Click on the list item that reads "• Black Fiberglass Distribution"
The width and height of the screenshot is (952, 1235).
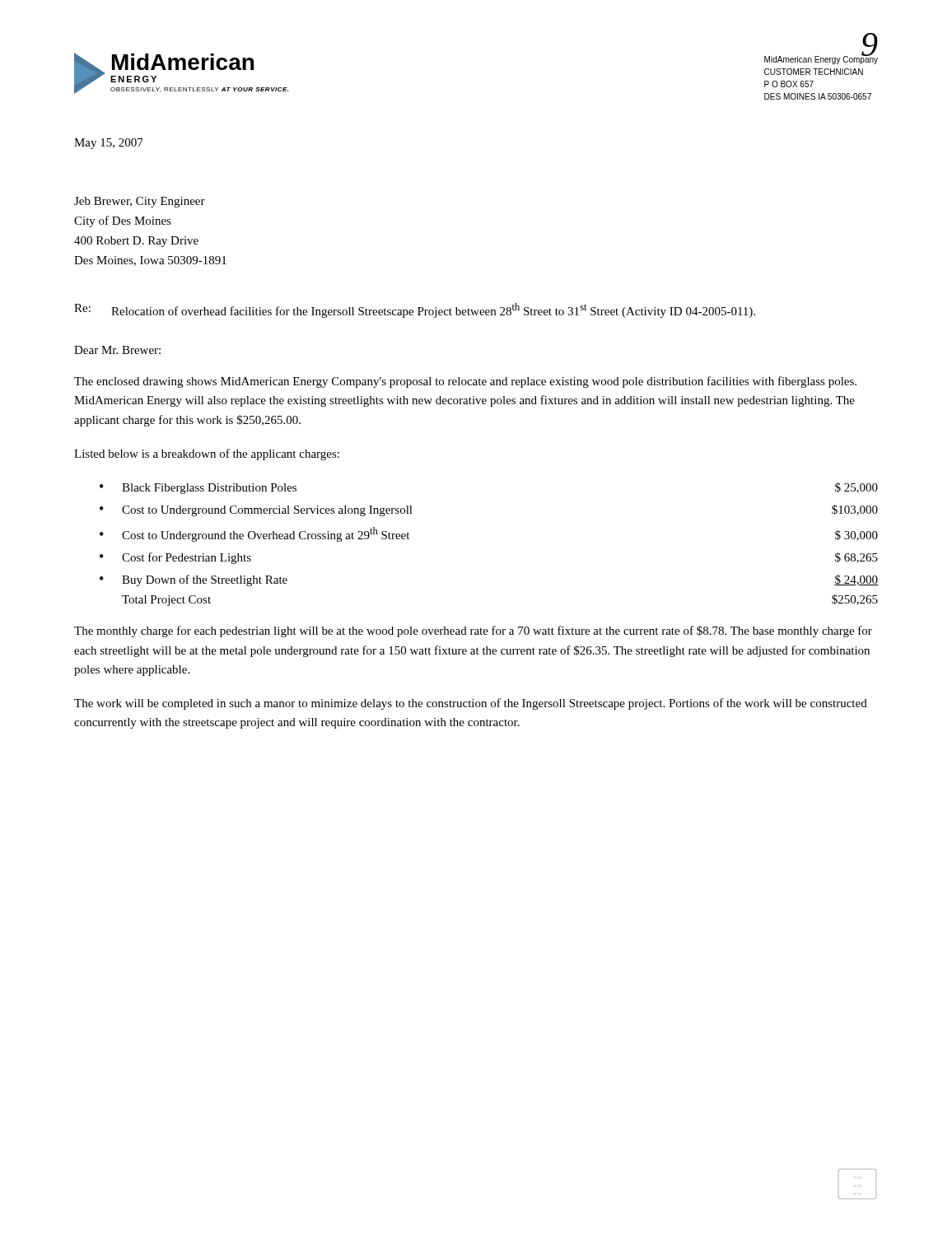coord(202,489)
